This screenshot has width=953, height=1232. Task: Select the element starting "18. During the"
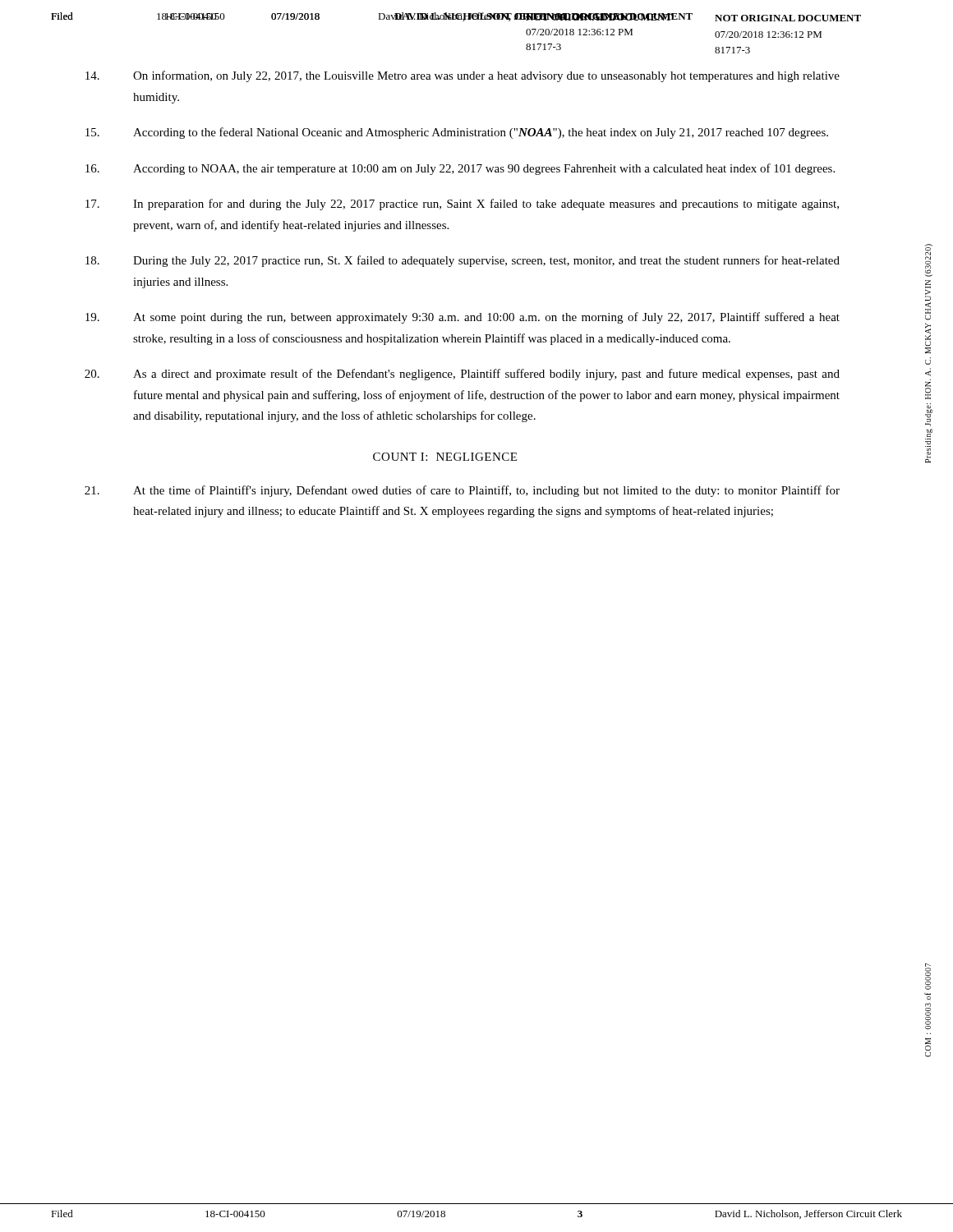[x=445, y=271]
